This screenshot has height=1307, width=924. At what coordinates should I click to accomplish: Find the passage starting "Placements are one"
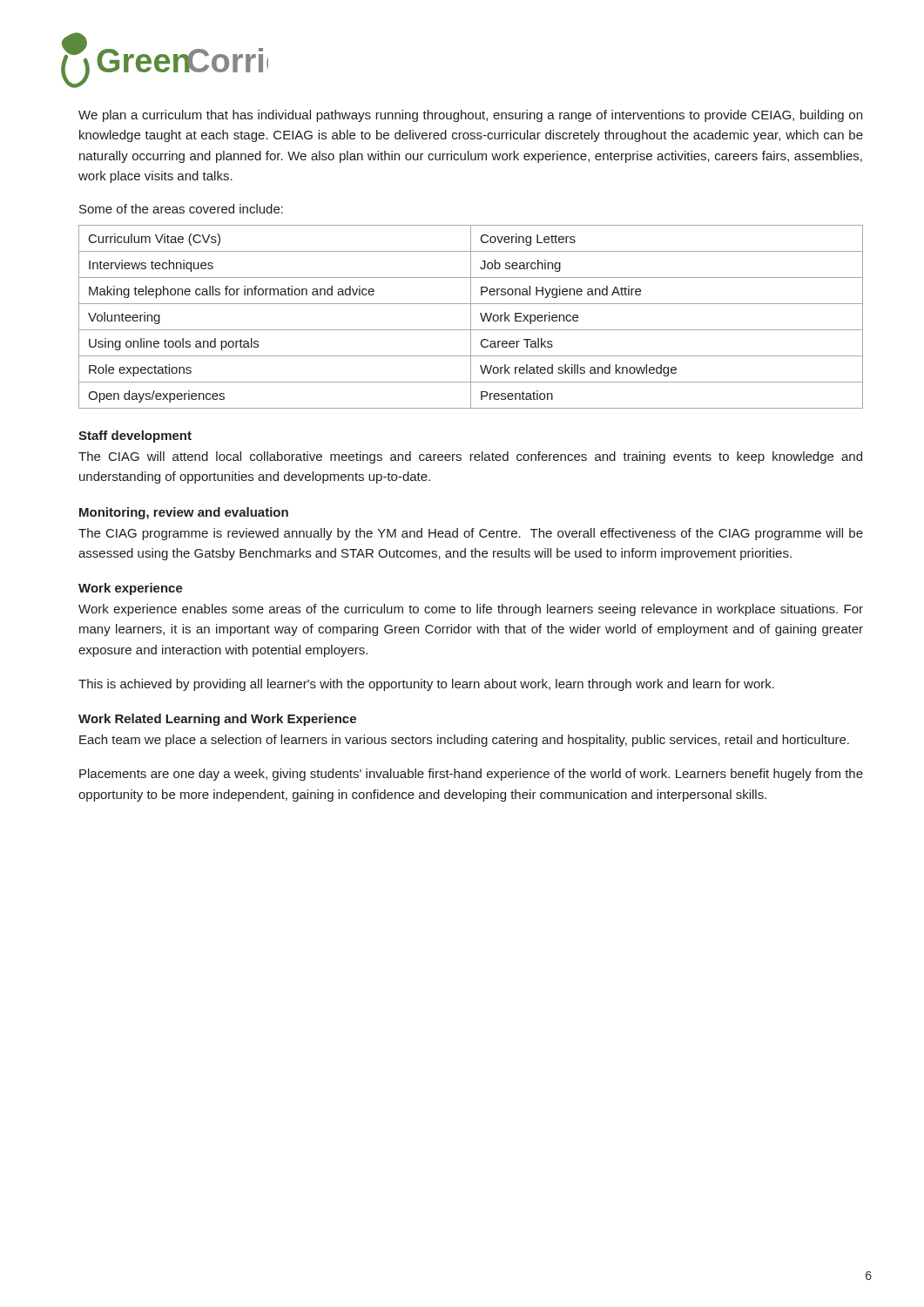[x=471, y=784]
